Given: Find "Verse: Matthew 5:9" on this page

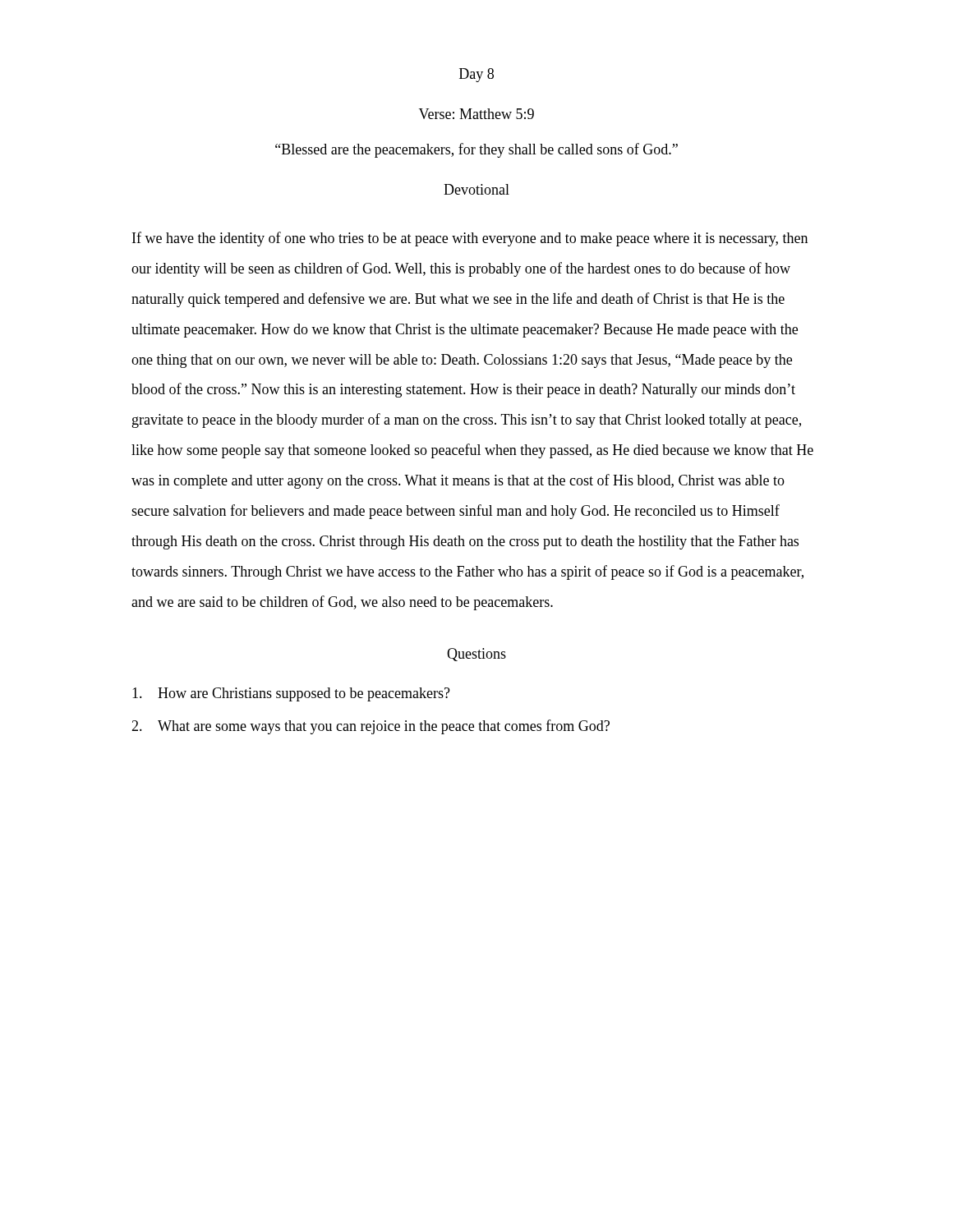Looking at the screenshot, I should [x=476, y=114].
